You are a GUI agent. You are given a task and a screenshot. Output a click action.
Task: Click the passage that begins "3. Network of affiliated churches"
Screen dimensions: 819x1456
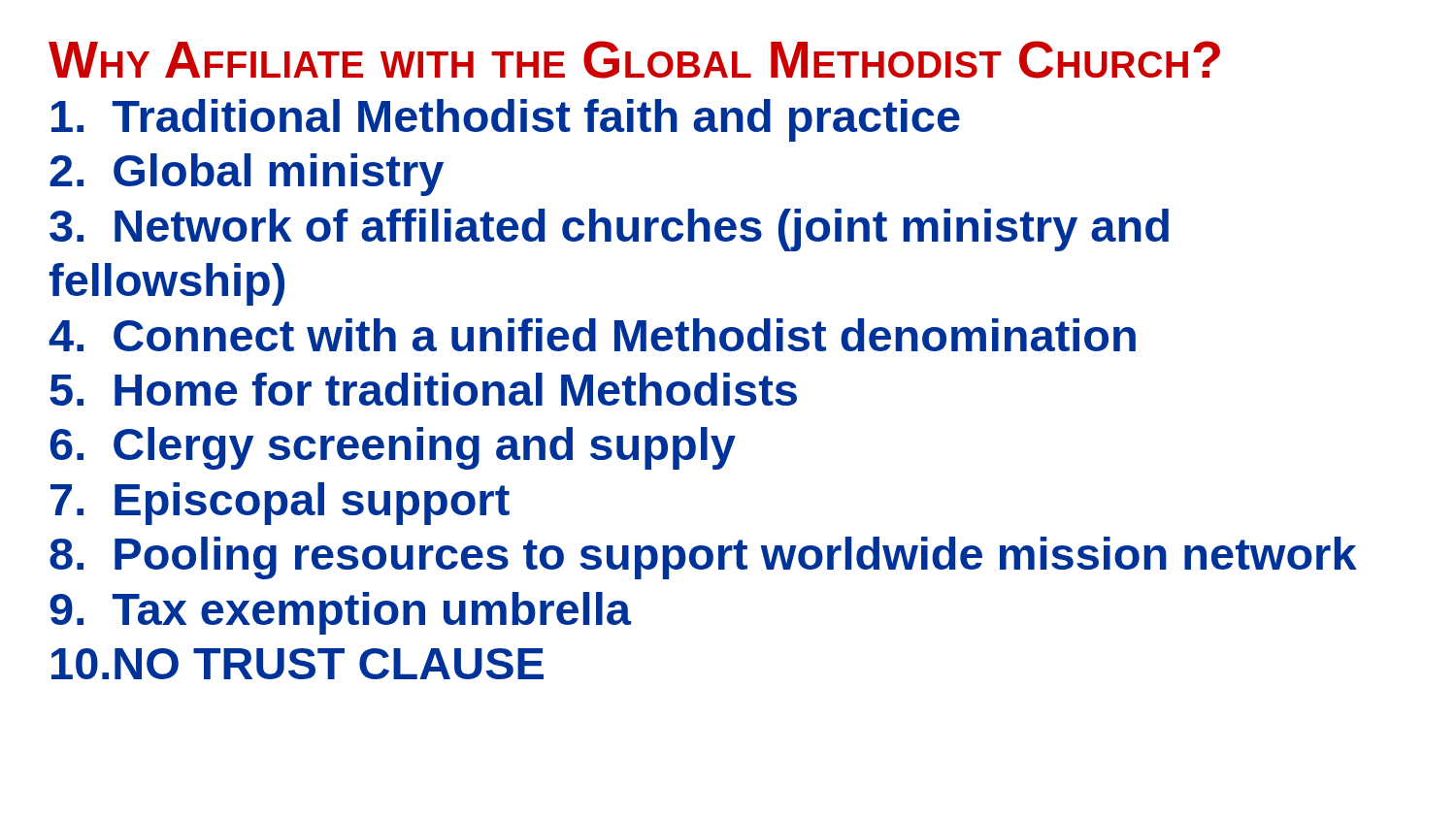click(610, 253)
